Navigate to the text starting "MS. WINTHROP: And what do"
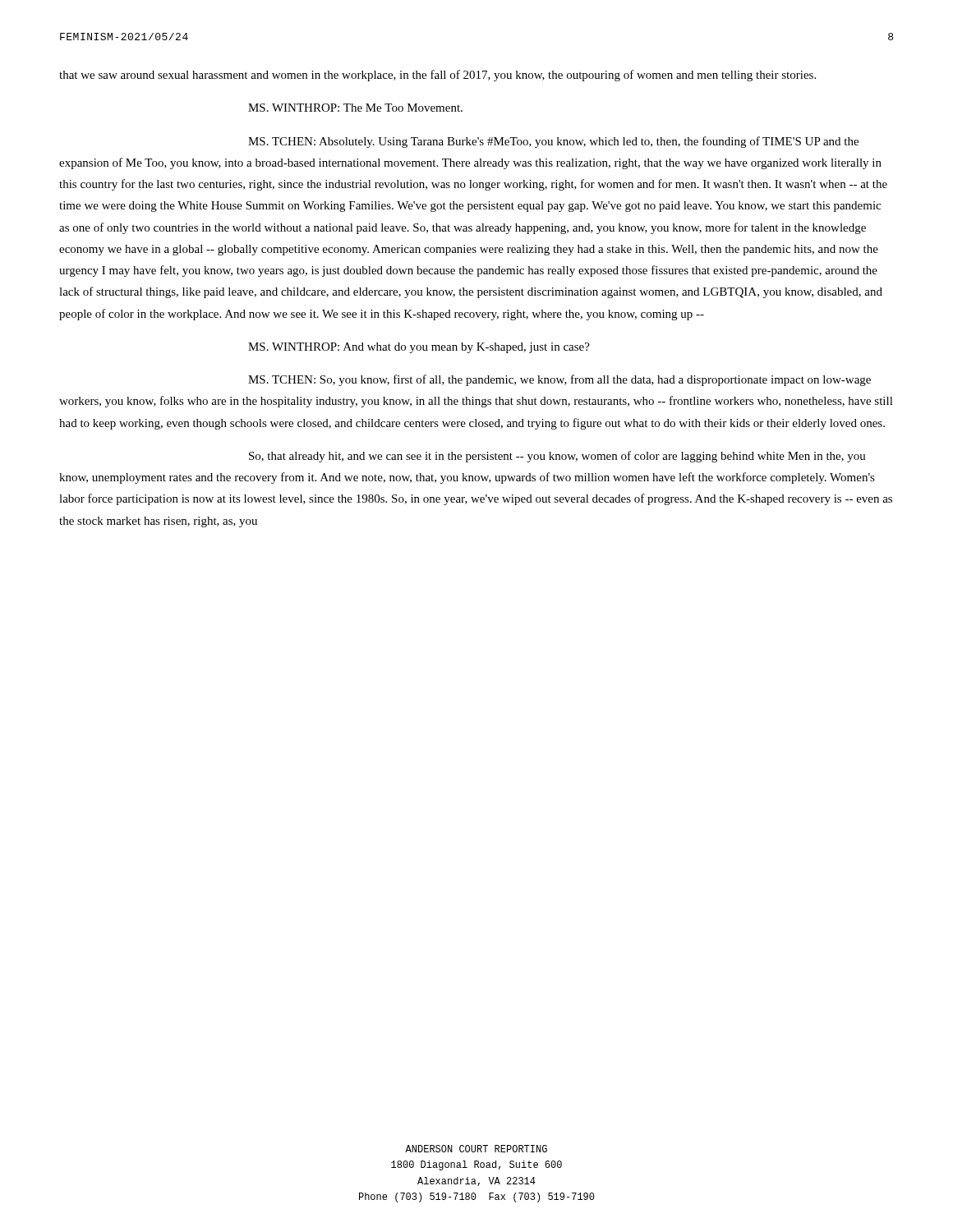 [x=571, y=346]
